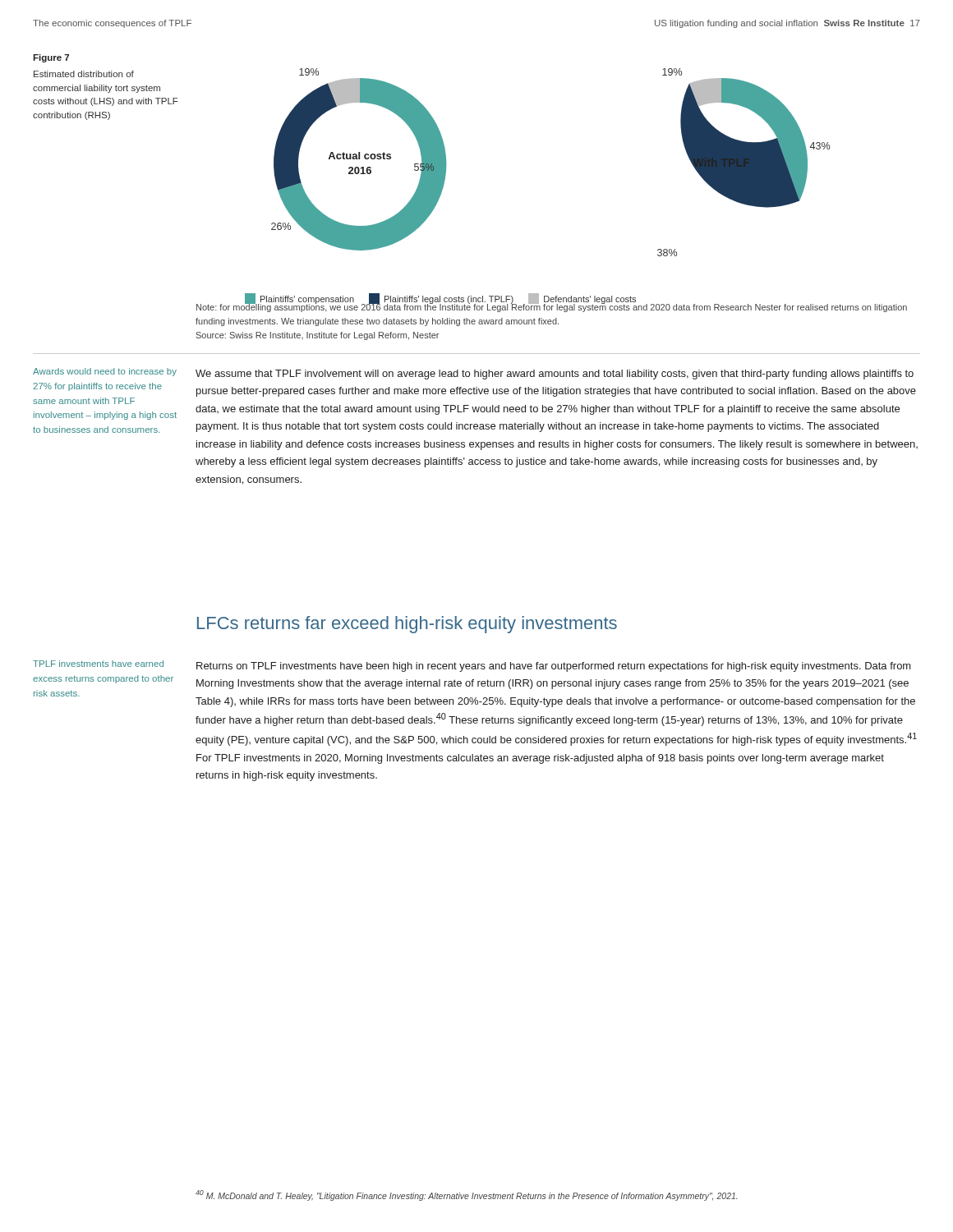This screenshot has height=1232, width=953.
Task: Find the block starting "We assume that TPLF involvement will"
Action: pos(557,426)
